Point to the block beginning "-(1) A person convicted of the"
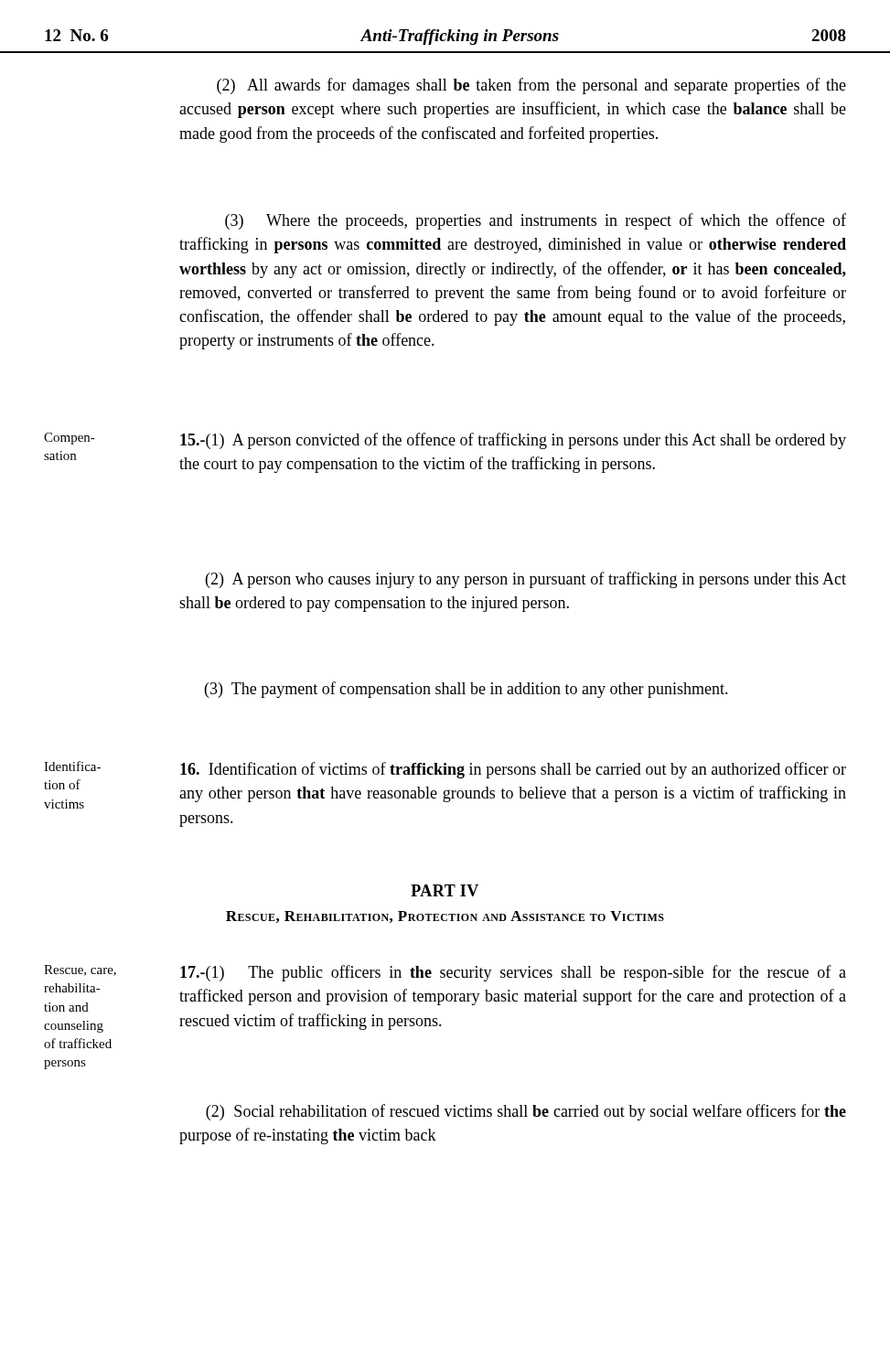890x1372 pixels. tap(513, 452)
